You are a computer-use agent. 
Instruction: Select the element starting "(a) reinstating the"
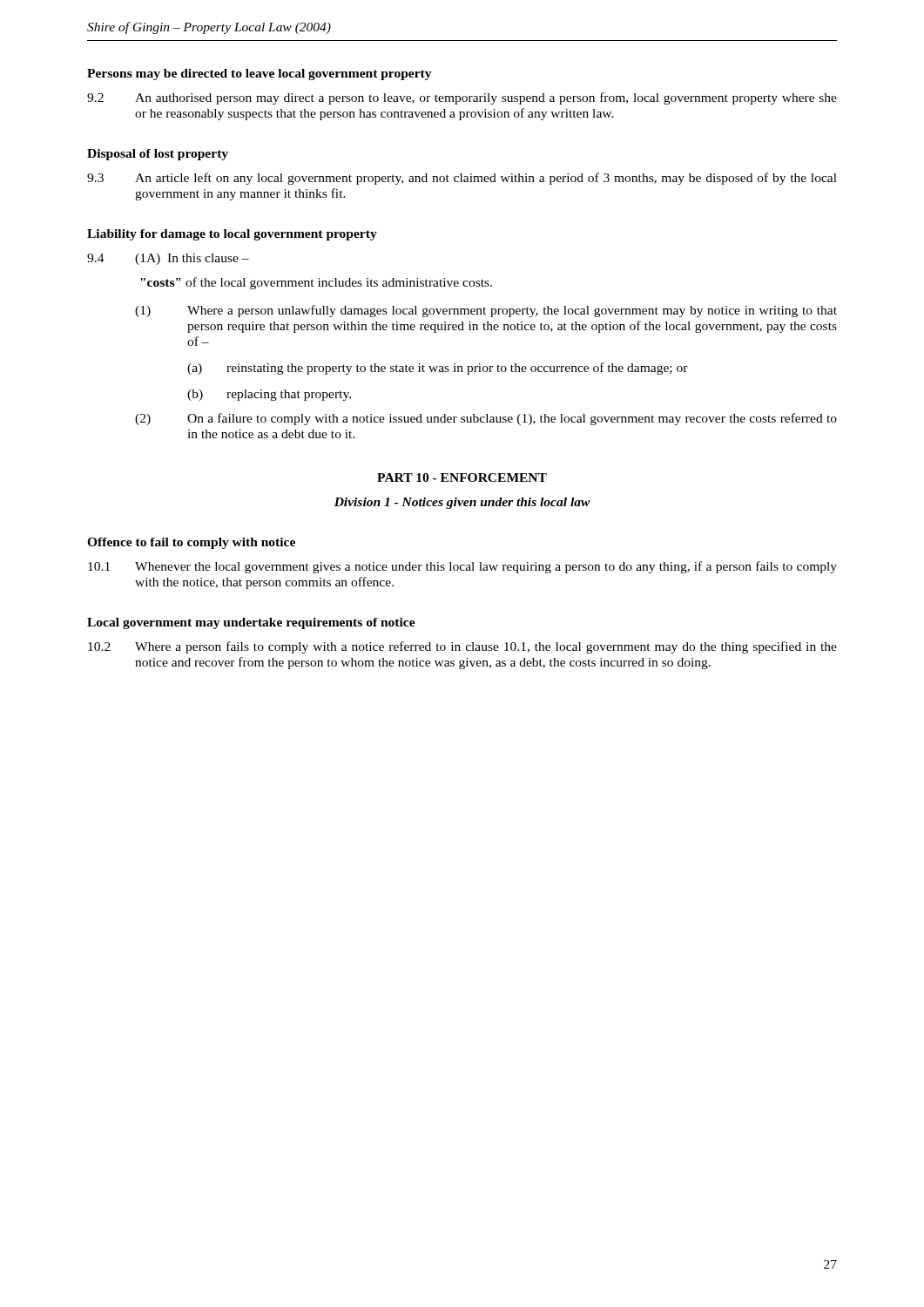click(512, 368)
